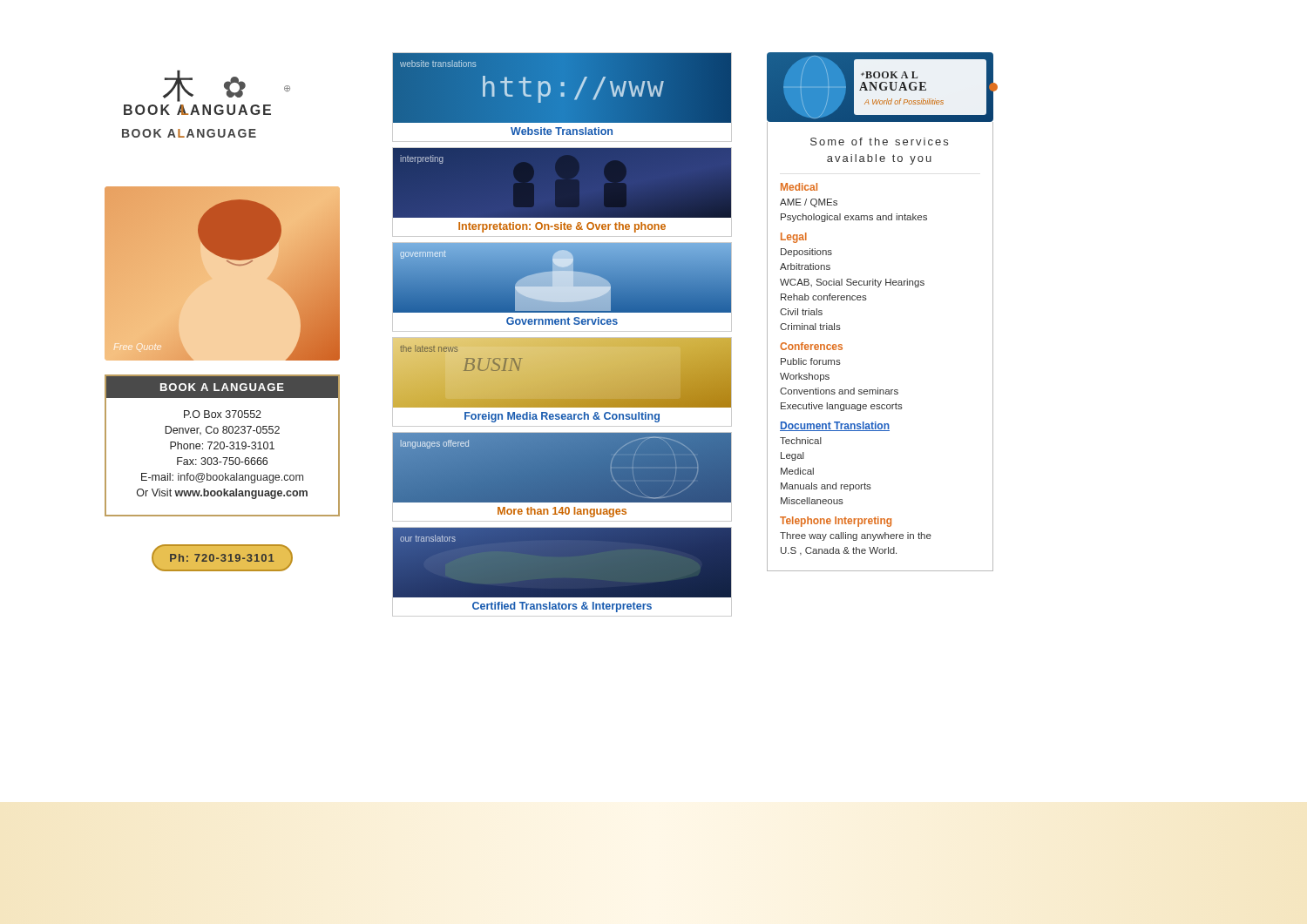1307x924 pixels.
Task: Select the list item containing "AME / QMEs"
Action: [809, 202]
